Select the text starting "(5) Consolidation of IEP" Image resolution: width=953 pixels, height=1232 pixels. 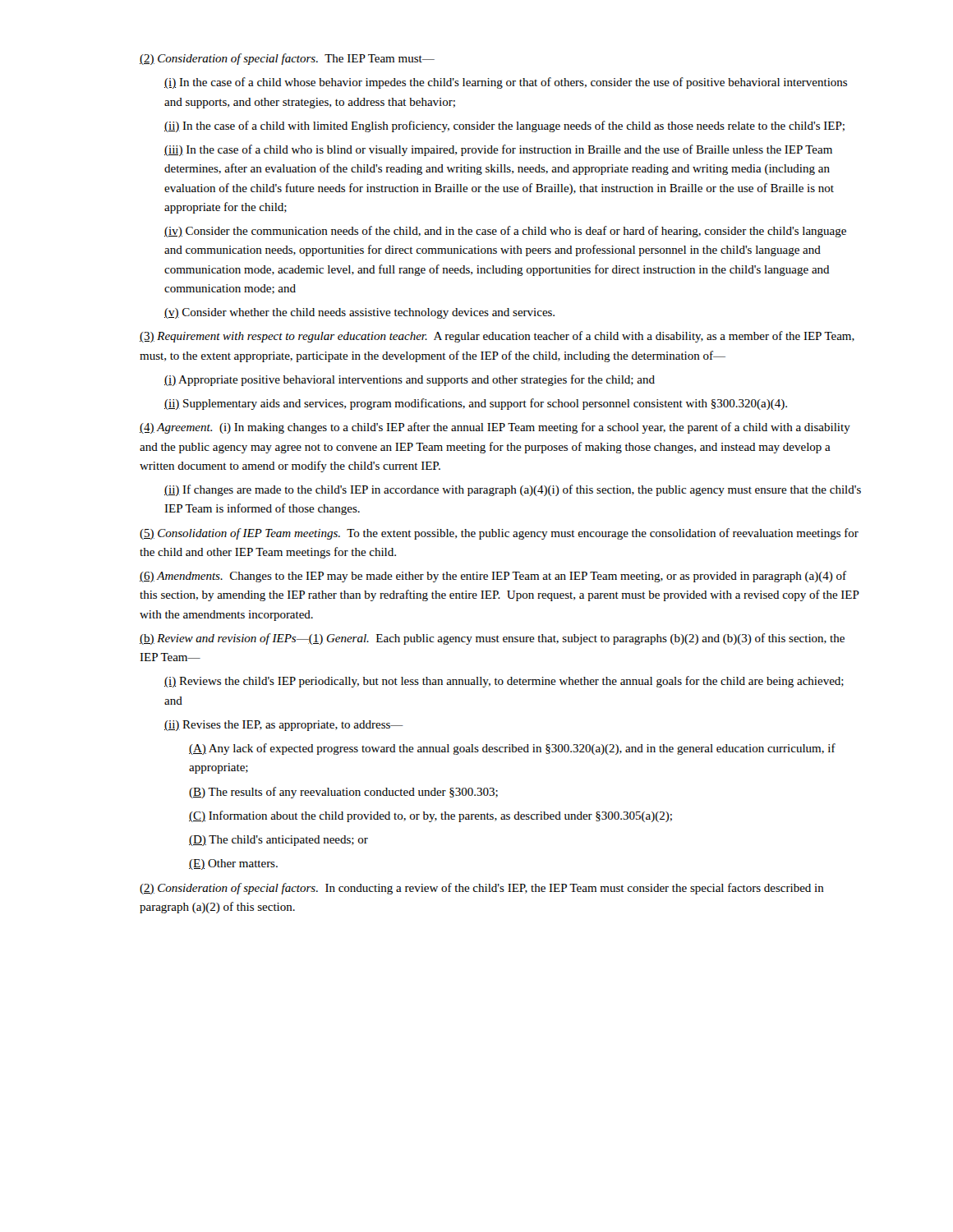[x=499, y=542]
